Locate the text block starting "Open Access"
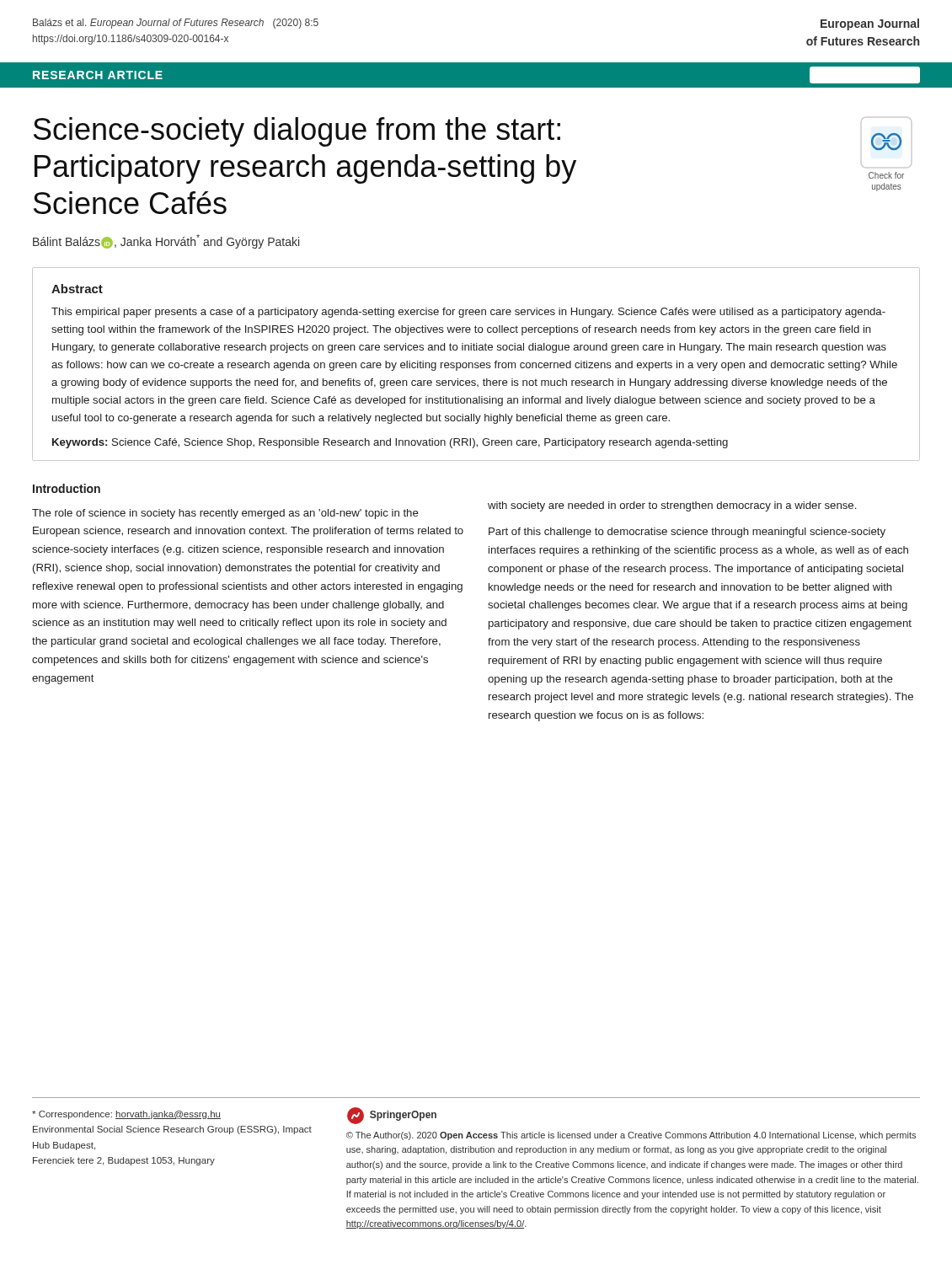The height and width of the screenshot is (1264, 952). [x=865, y=75]
